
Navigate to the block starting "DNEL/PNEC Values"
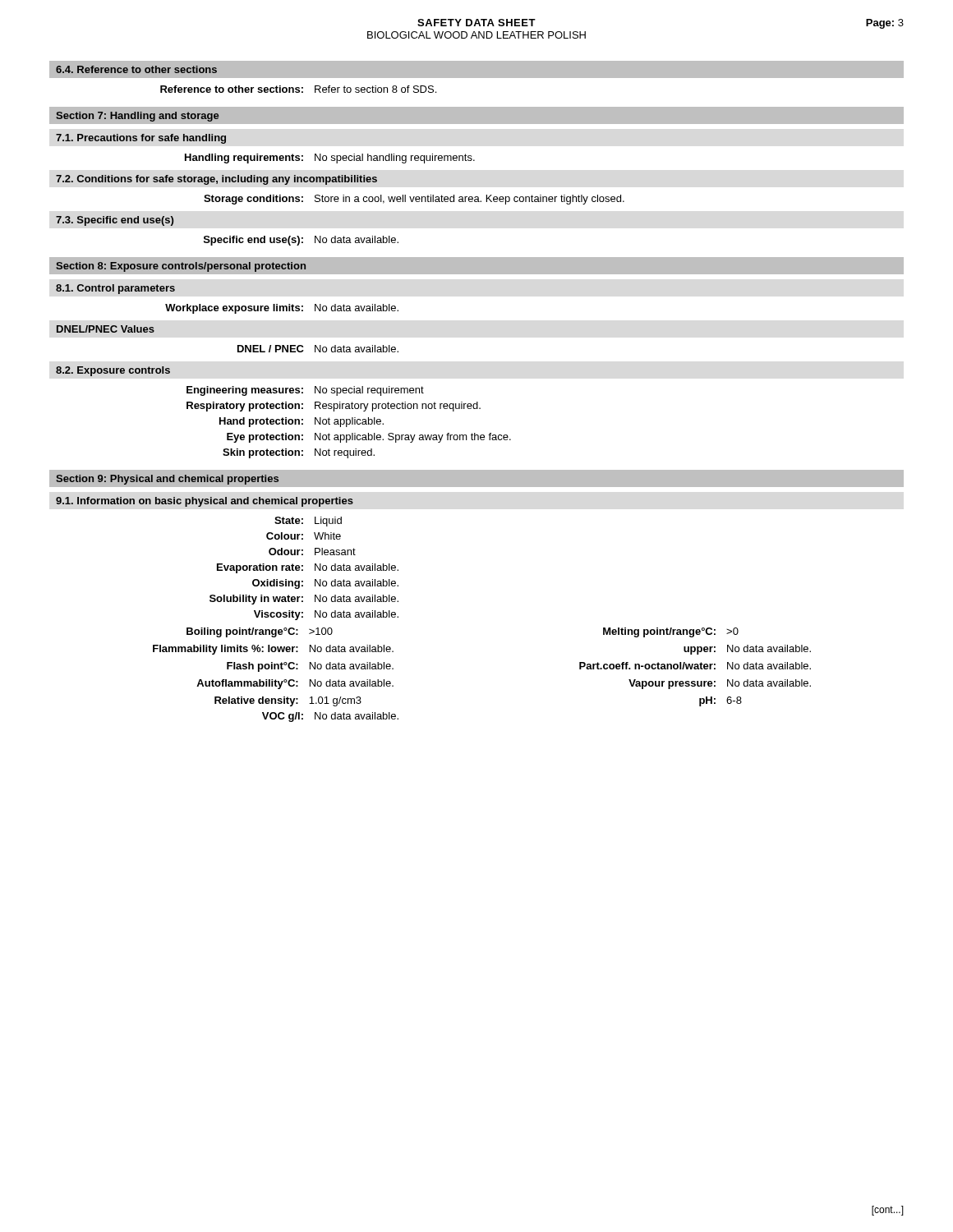pyautogui.click(x=106, y=329)
